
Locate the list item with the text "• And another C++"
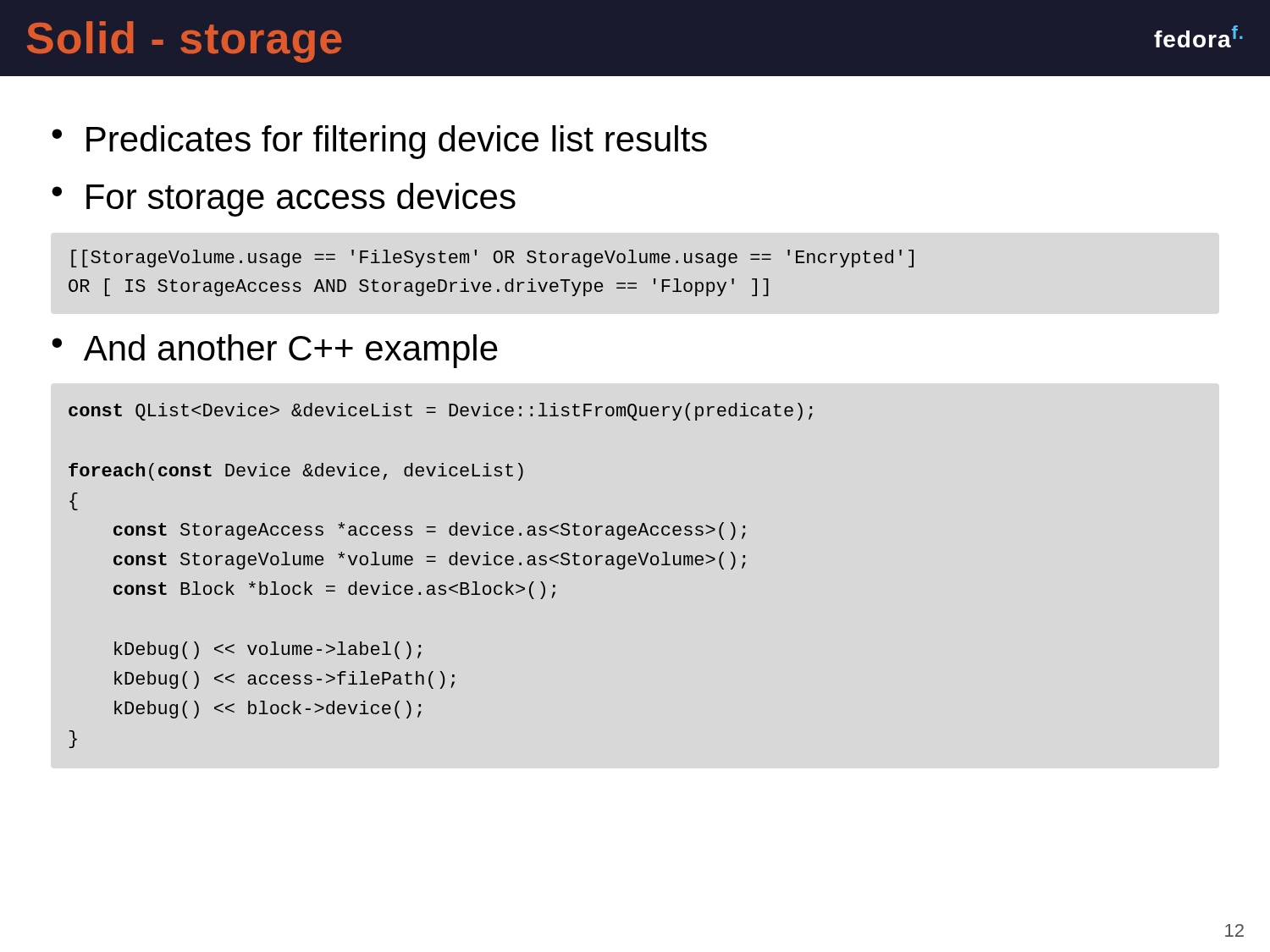(x=275, y=349)
